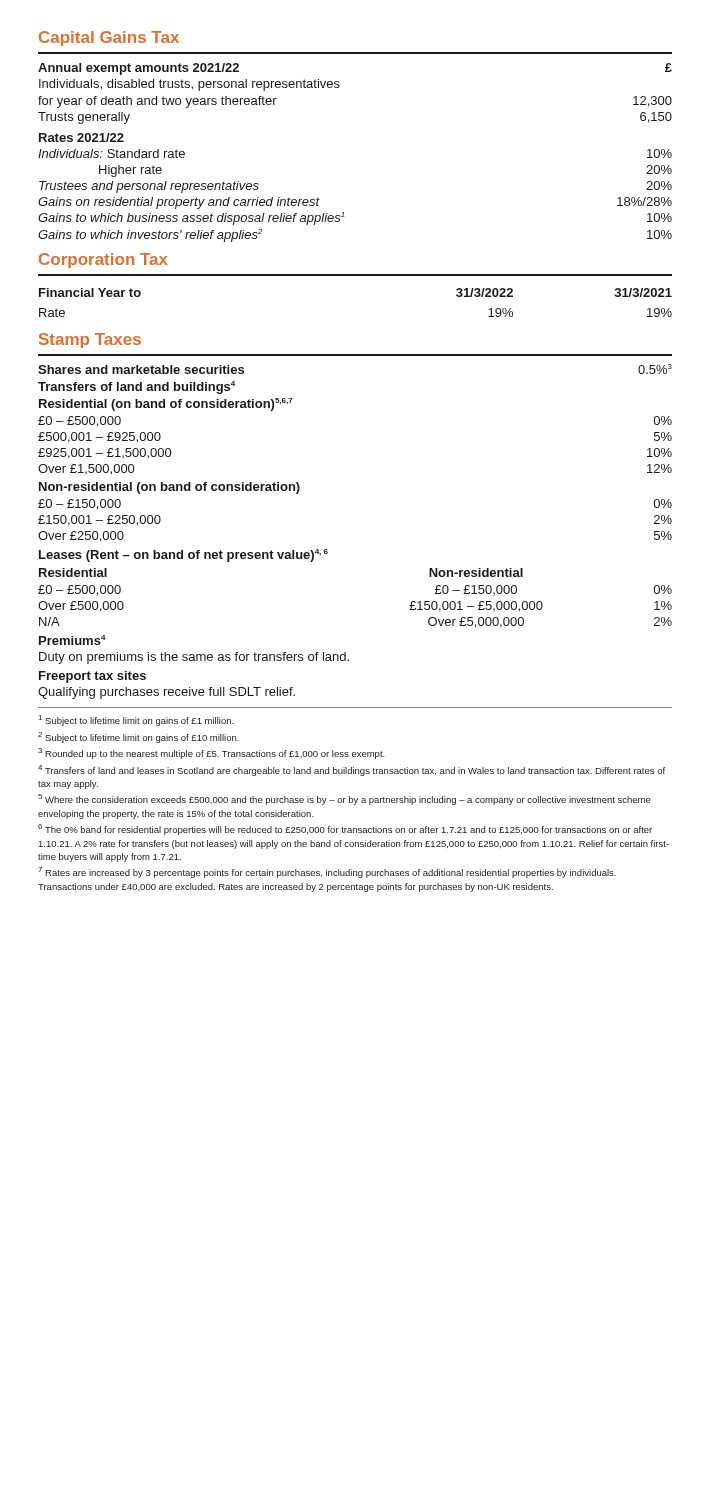The image size is (710, 1500).
Task: Locate the element starting "1 Subject to lifetime limit"
Action: [x=136, y=720]
